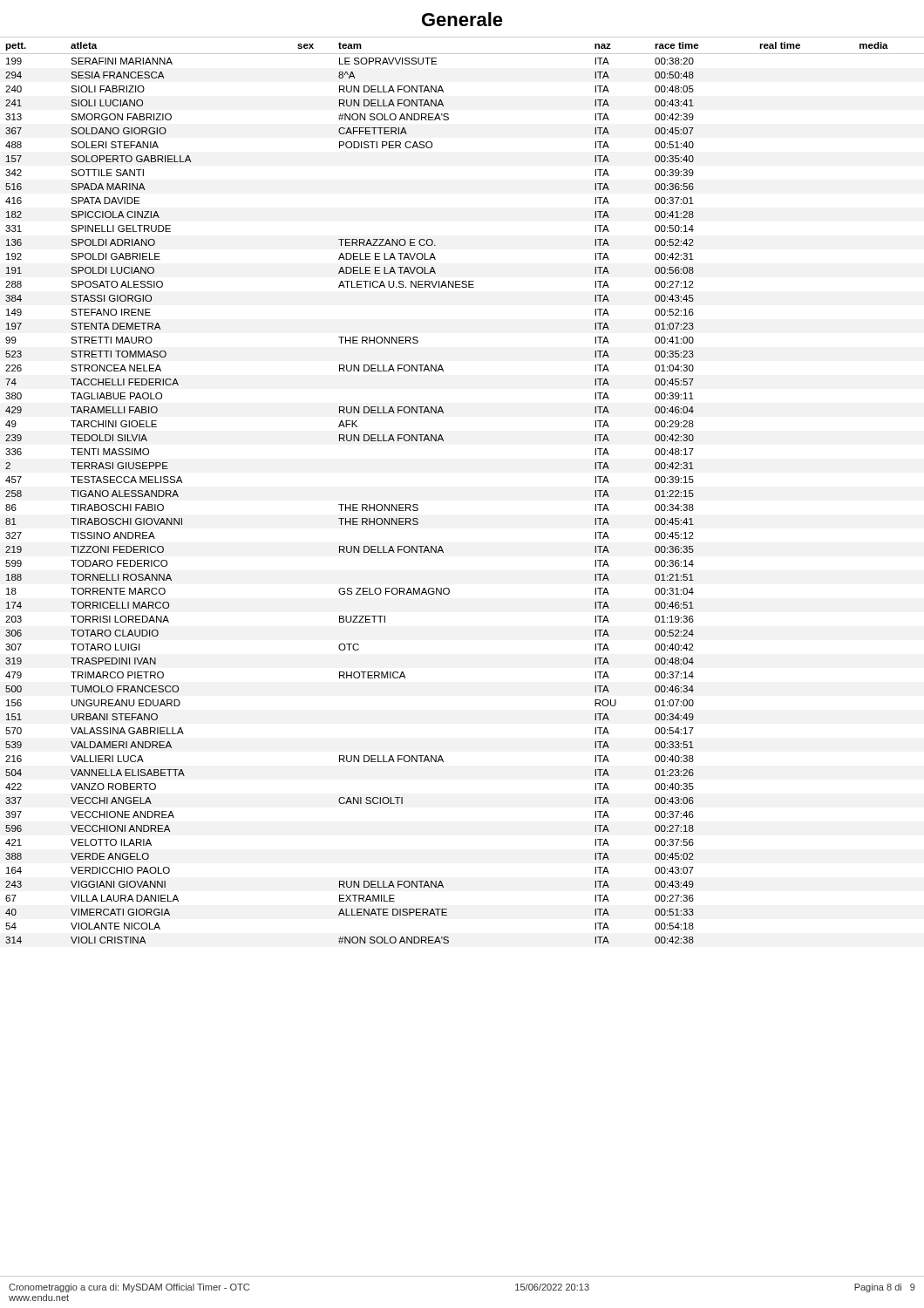Select the title
Image resolution: width=924 pixels, height=1308 pixels.
pos(462,20)
